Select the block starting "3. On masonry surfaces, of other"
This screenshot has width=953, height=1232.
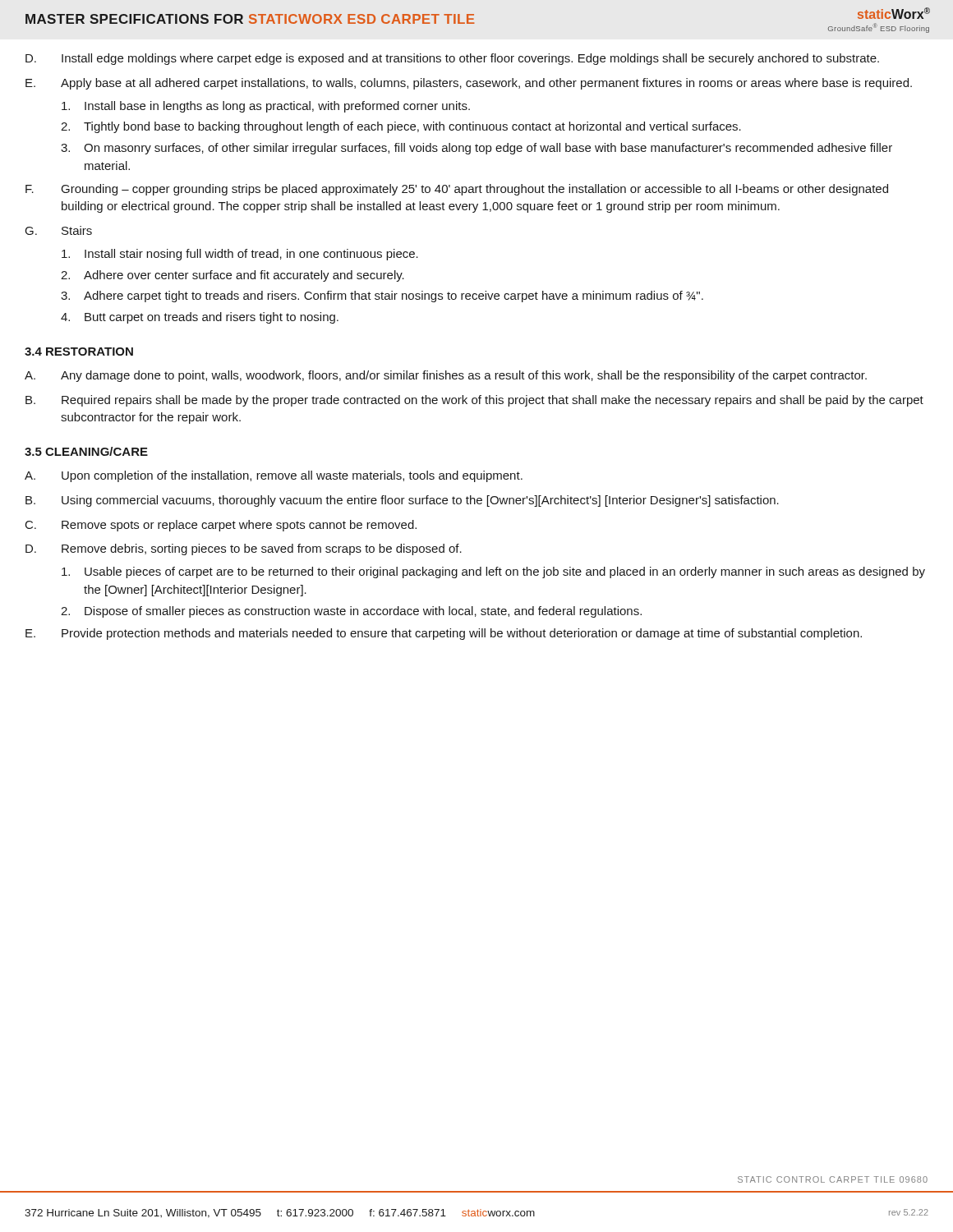[495, 157]
